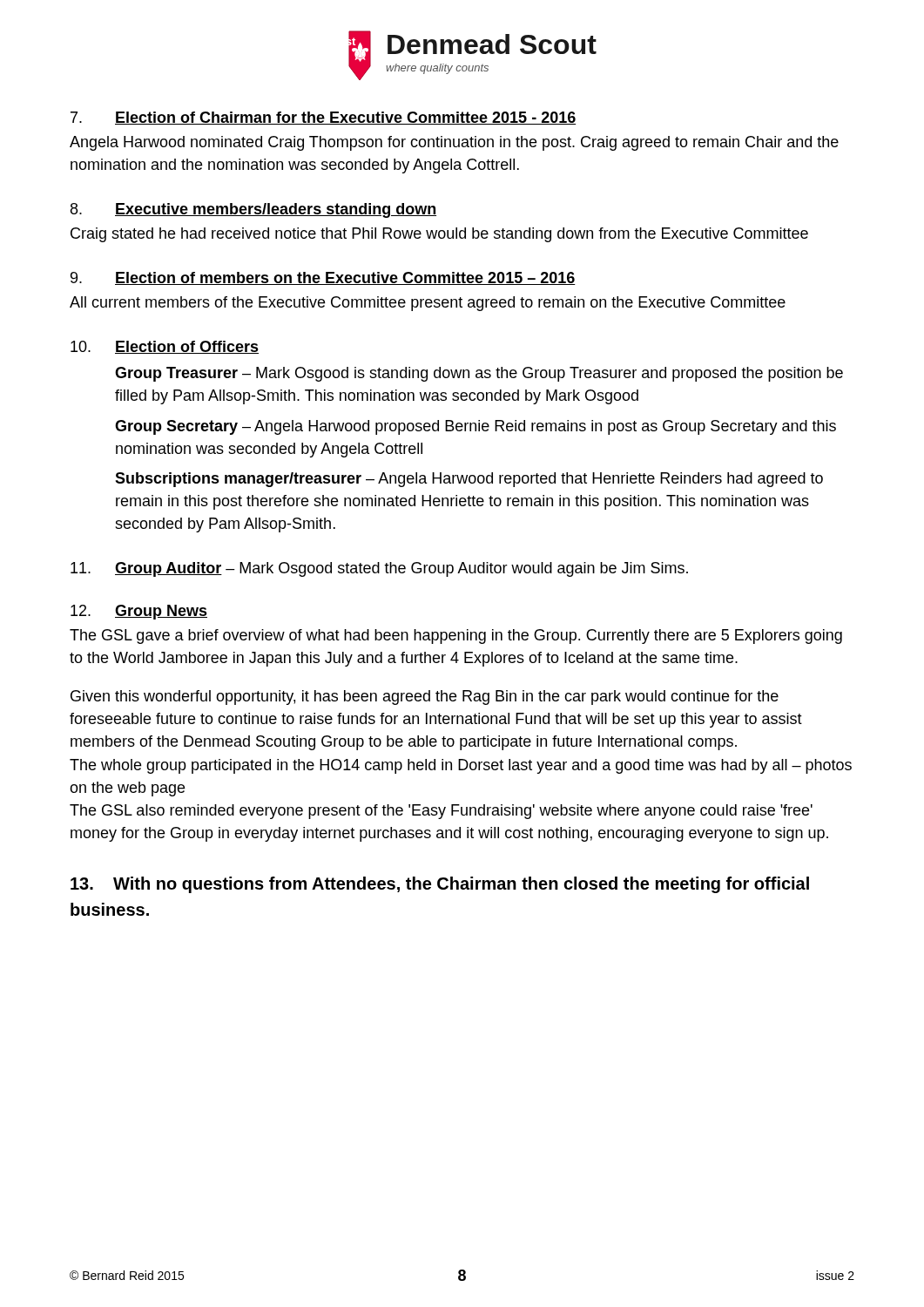This screenshot has height=1307, width=924.
Task: Where is the passage that starts "Given this wonderful opportunity, it has been"?
Action: click(461, 765)
